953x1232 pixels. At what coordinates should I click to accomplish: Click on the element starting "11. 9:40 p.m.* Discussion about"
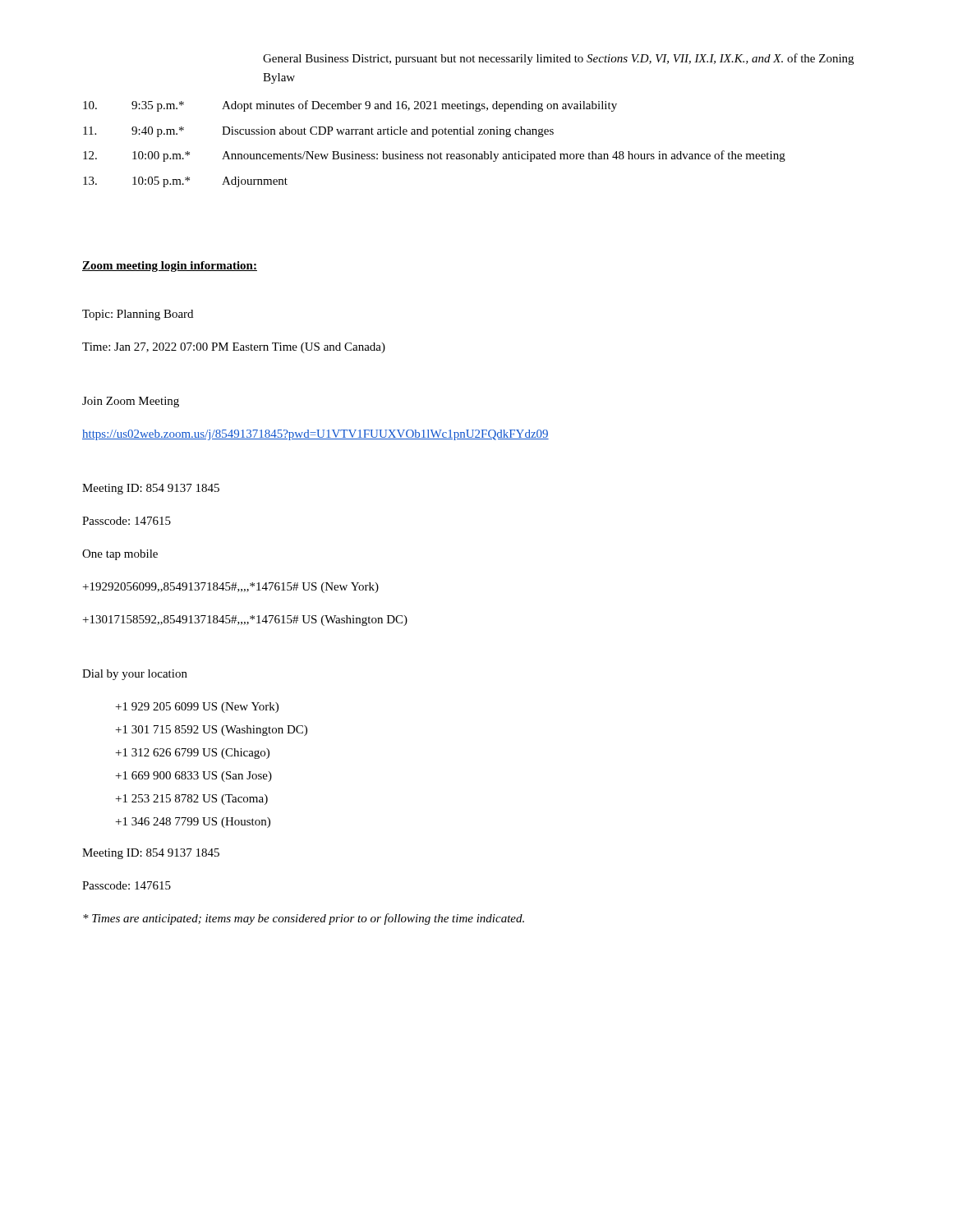point(485,130)
